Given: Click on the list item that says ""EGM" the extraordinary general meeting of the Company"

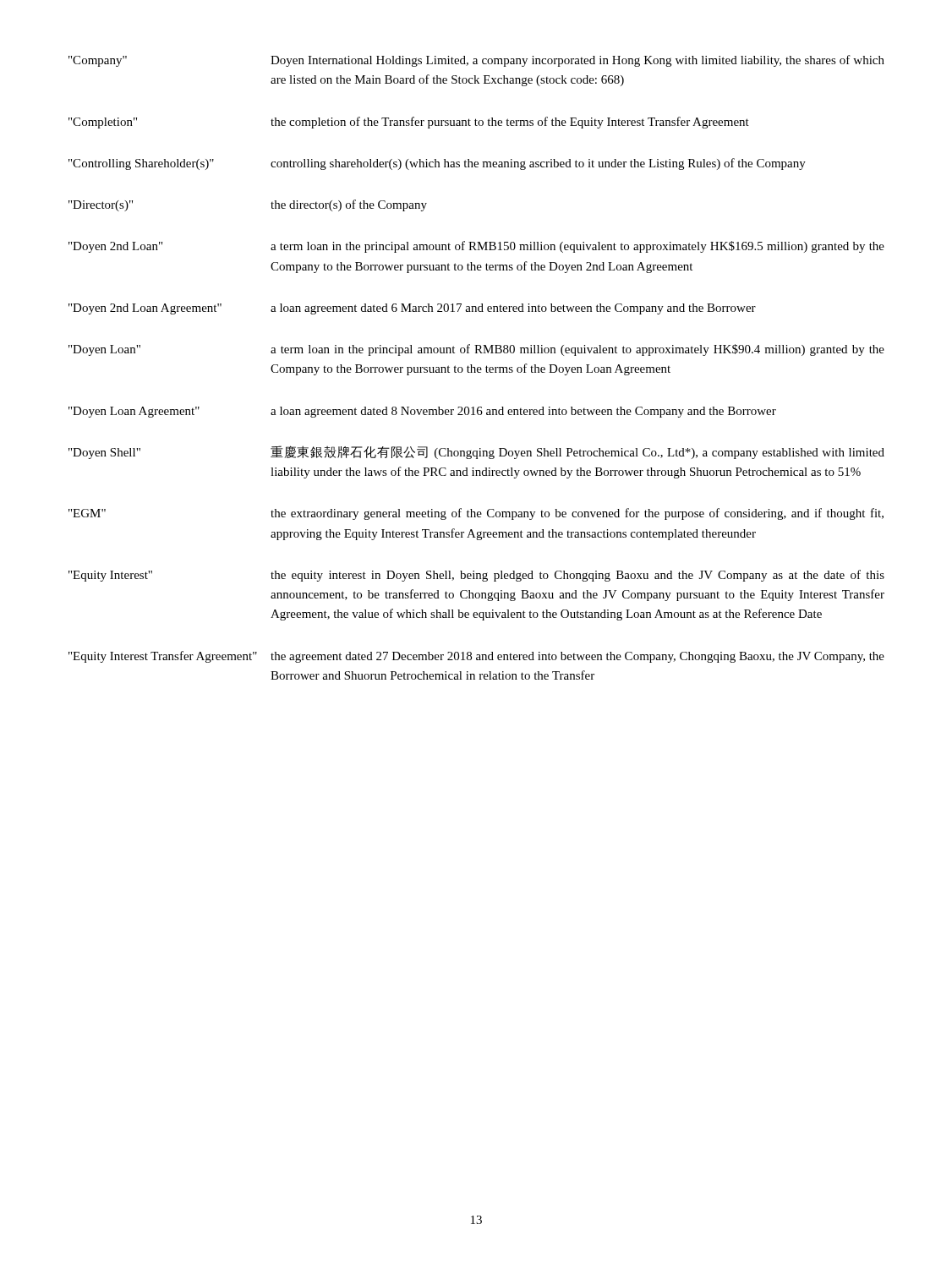Looking at the screenshot, I should pyautogui.click(x=476, y=524).
